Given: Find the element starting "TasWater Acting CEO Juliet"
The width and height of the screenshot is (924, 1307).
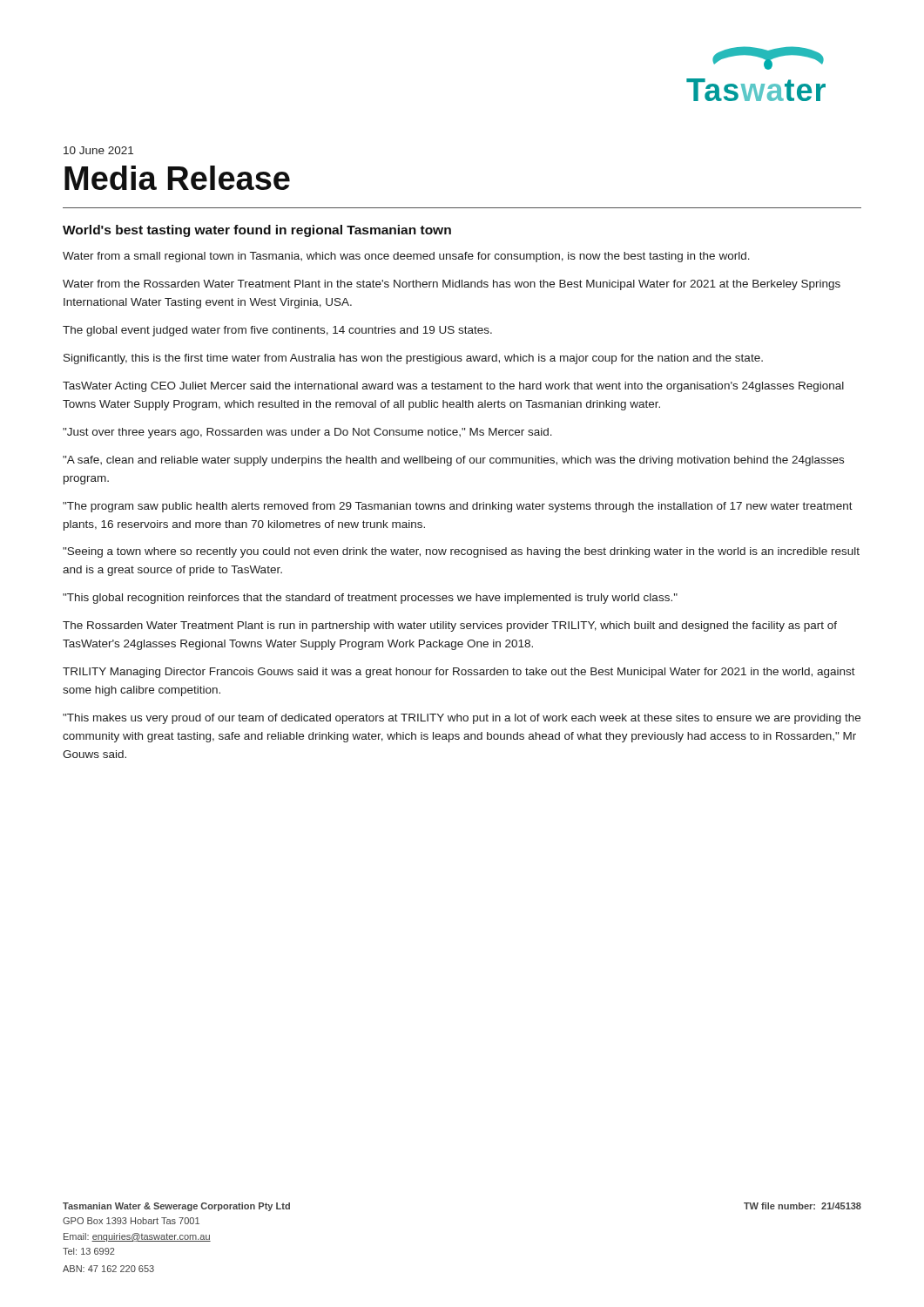Looking at the screenshot, I should click(x=453, y=395).
